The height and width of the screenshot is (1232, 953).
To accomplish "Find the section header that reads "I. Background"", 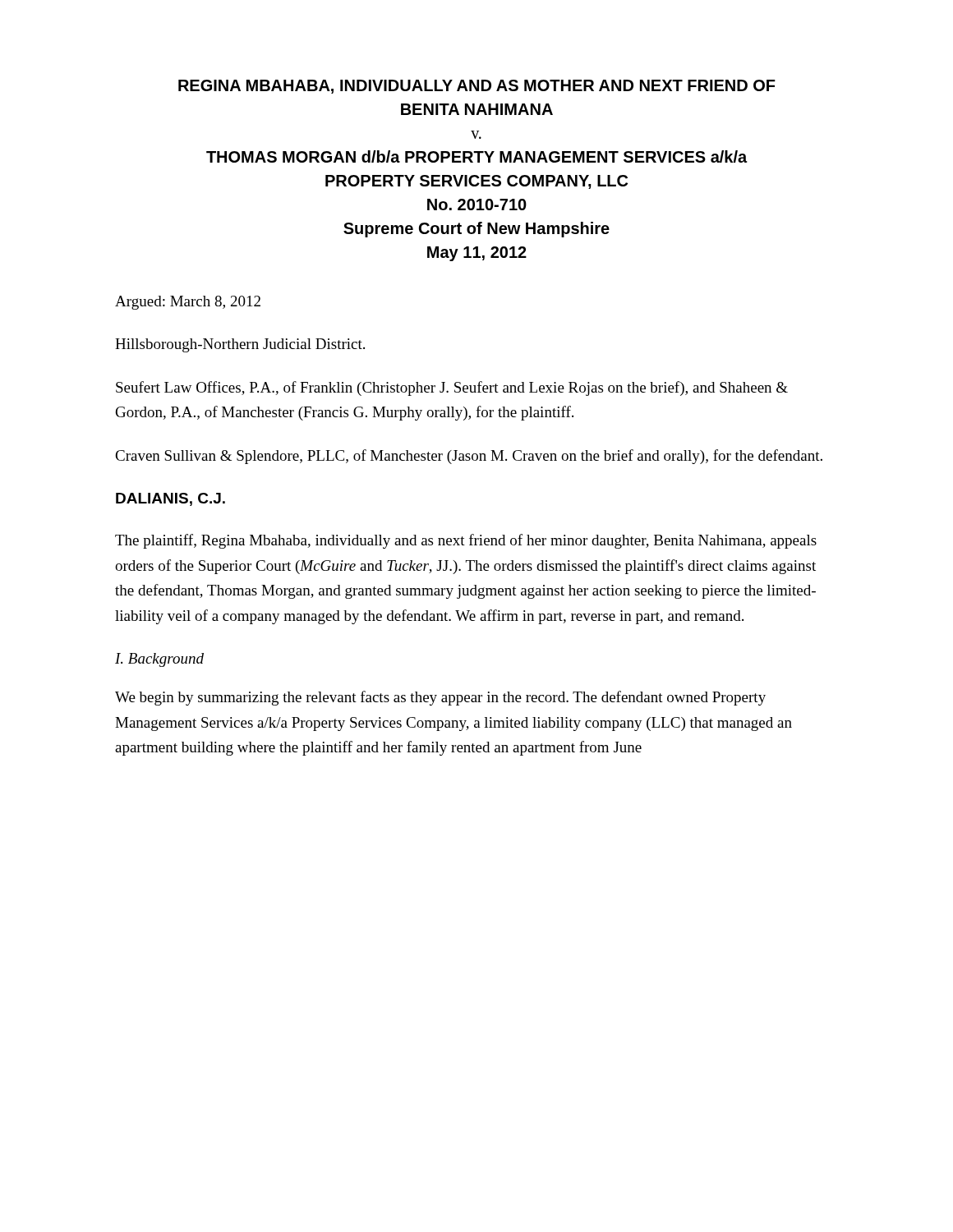I will (159, 658).
